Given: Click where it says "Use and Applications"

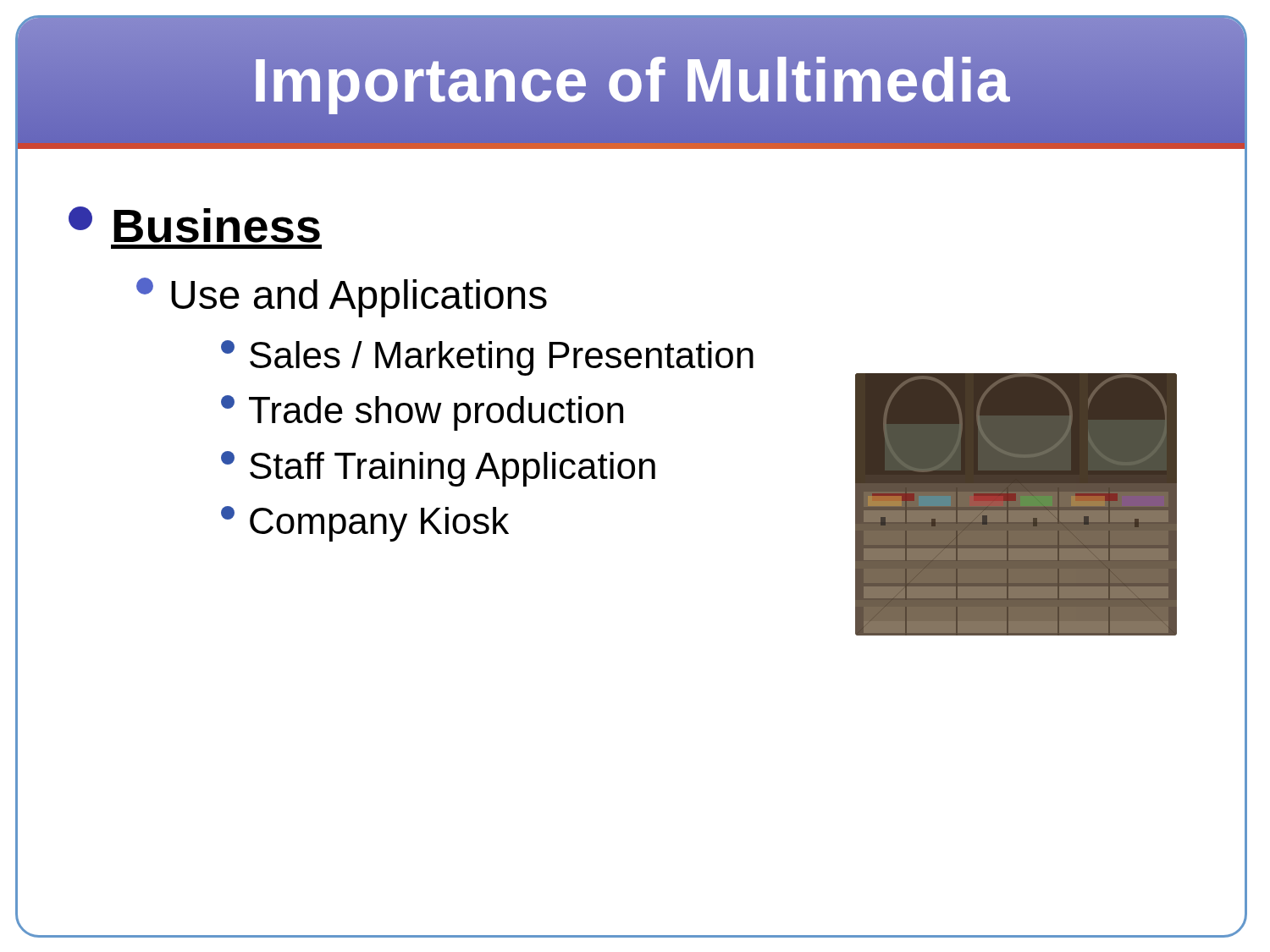Looking at the screenshot, I should 342,295.
